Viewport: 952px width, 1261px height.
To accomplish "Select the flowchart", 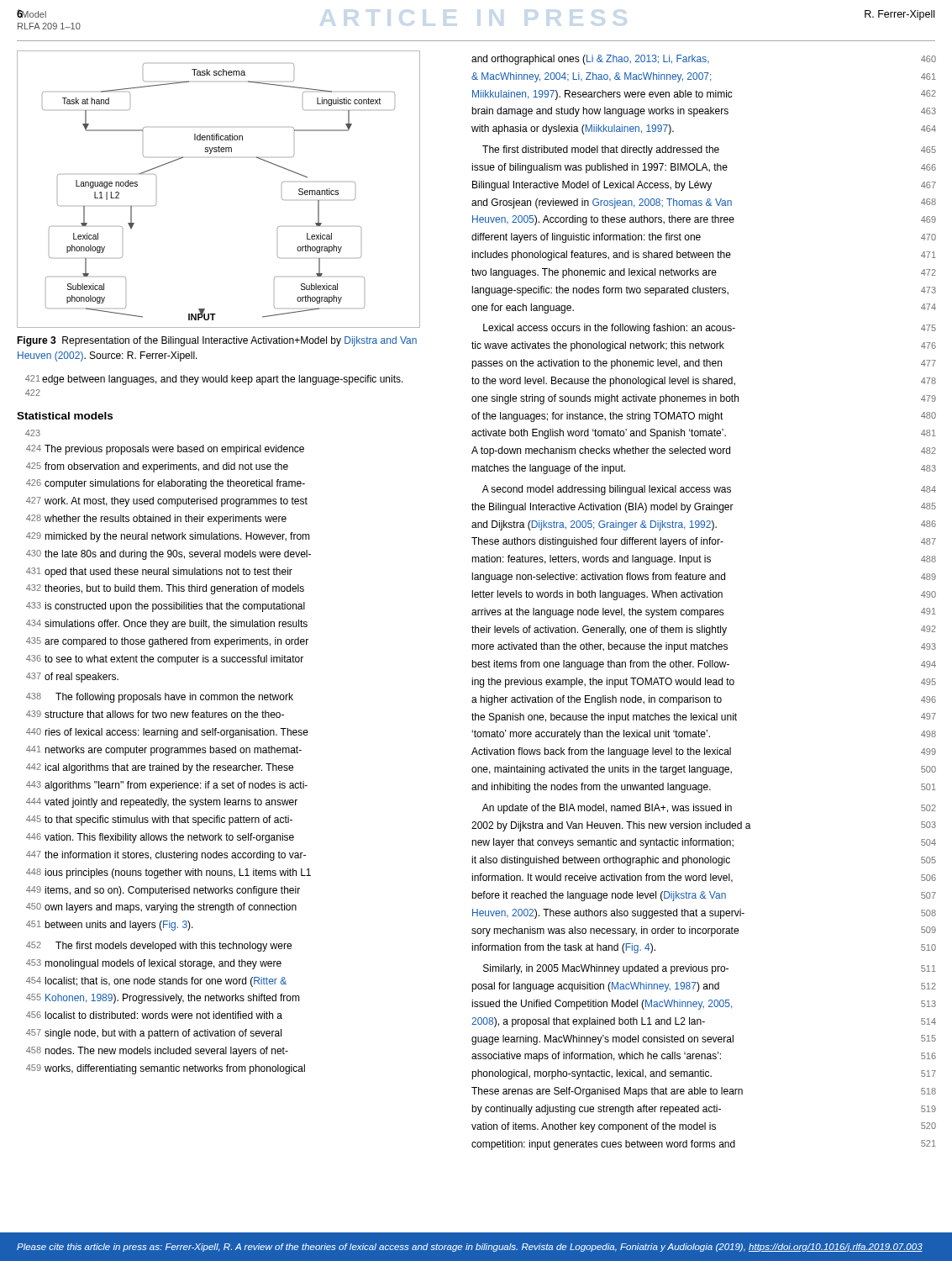I will coord(218,189).
